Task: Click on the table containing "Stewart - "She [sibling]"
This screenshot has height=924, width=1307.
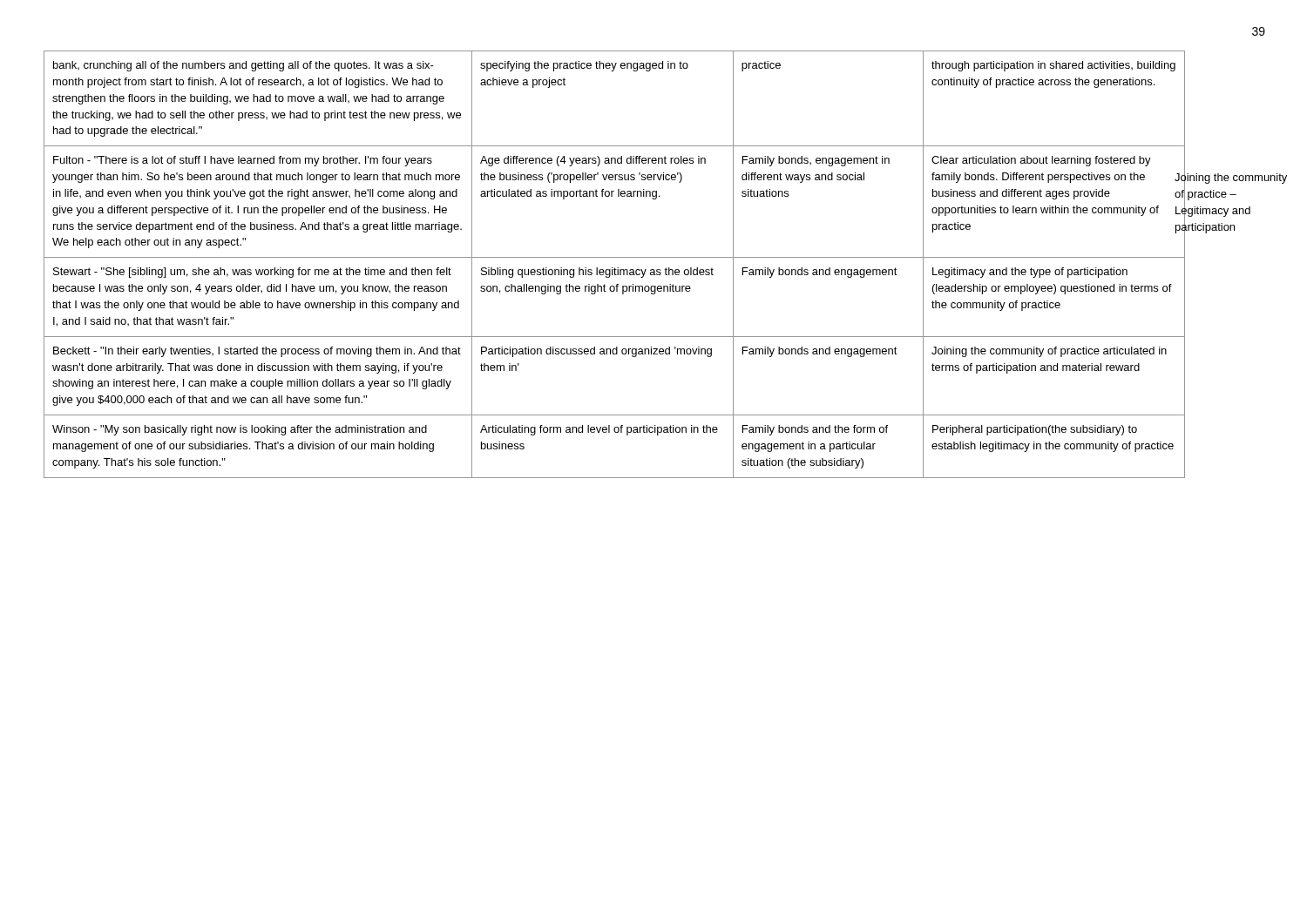Action: 614,264
